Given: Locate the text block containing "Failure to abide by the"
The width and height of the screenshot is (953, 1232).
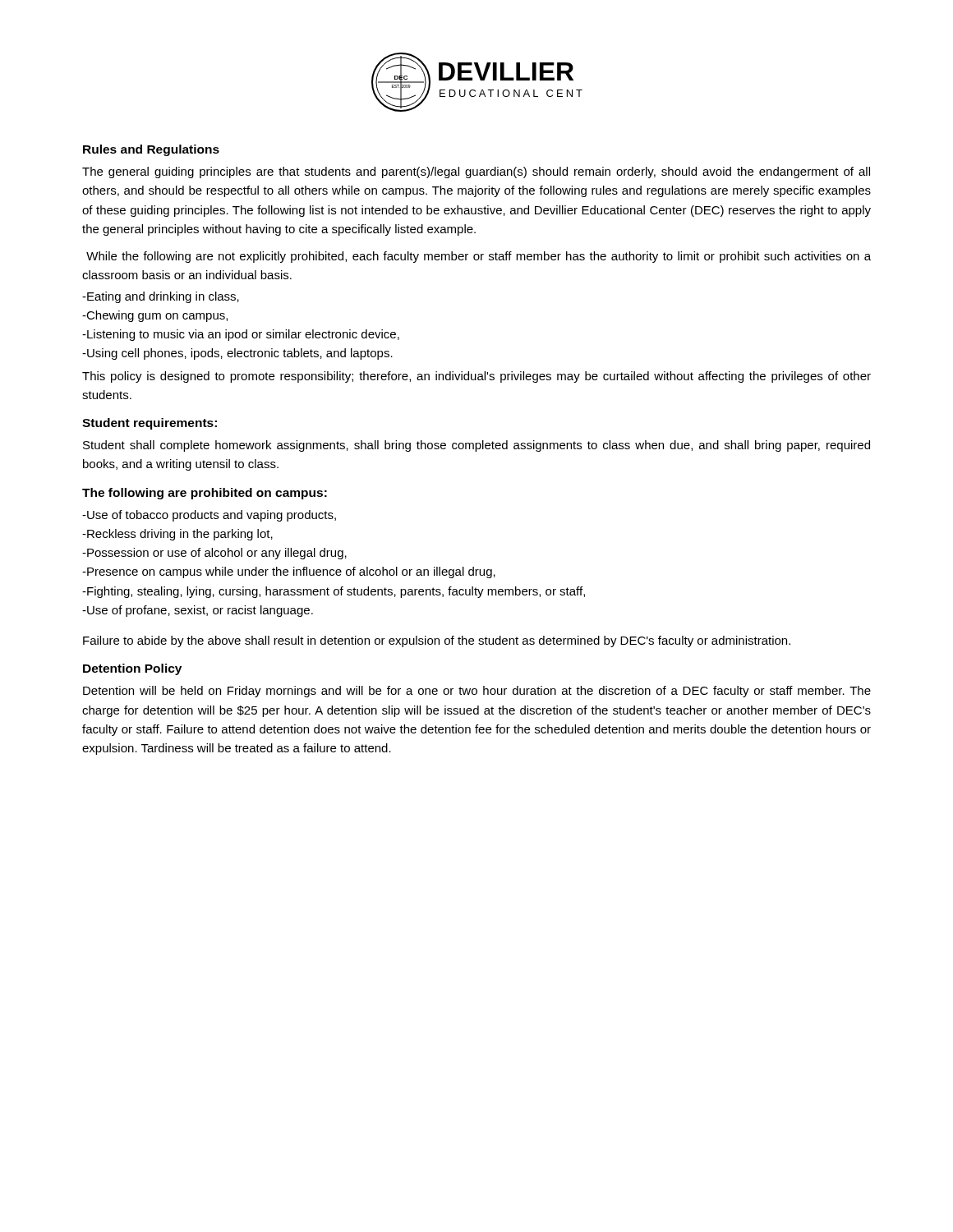Looking at the screenshot, I should 437,640.
